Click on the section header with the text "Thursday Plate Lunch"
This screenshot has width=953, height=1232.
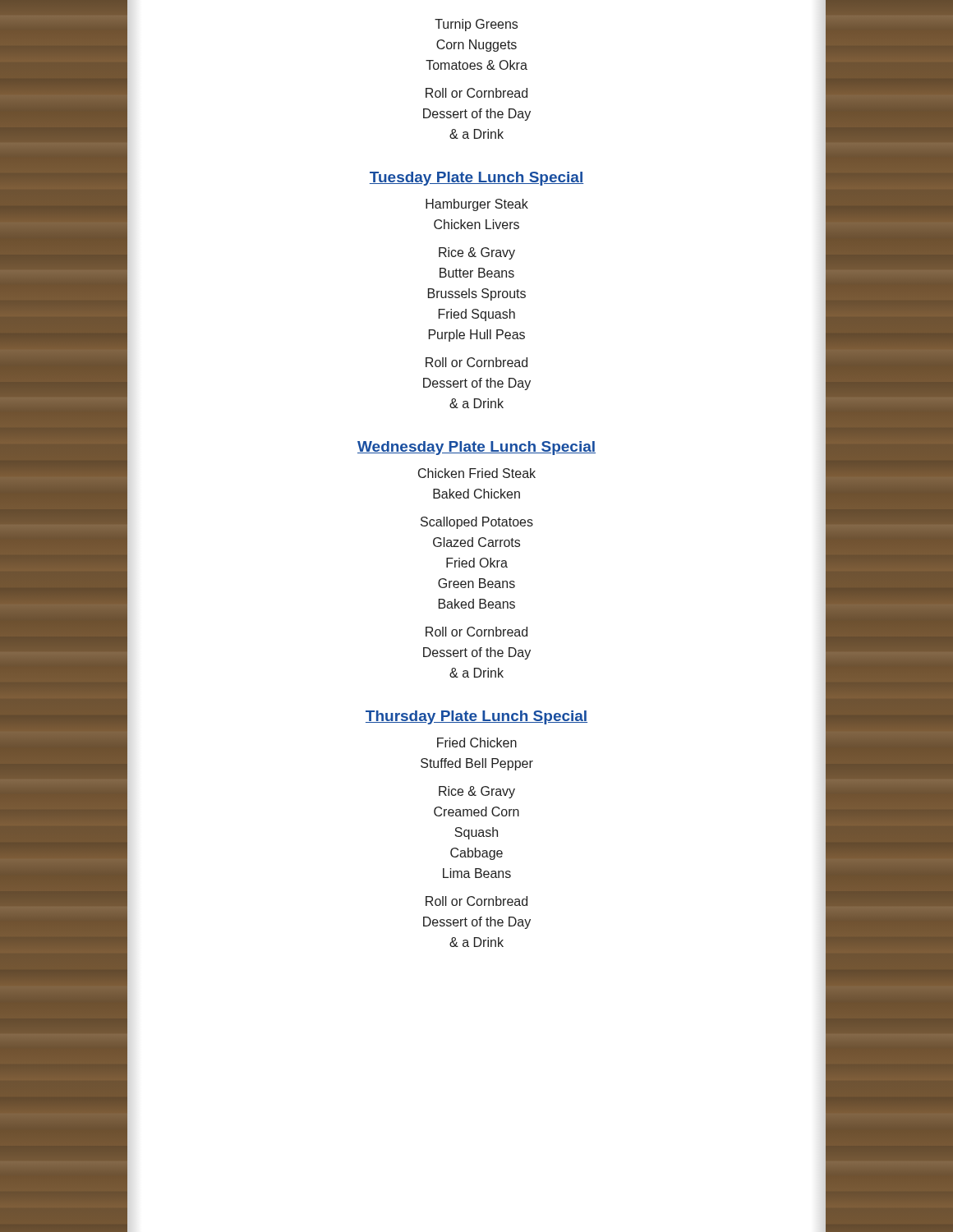(x=476, y=716)
